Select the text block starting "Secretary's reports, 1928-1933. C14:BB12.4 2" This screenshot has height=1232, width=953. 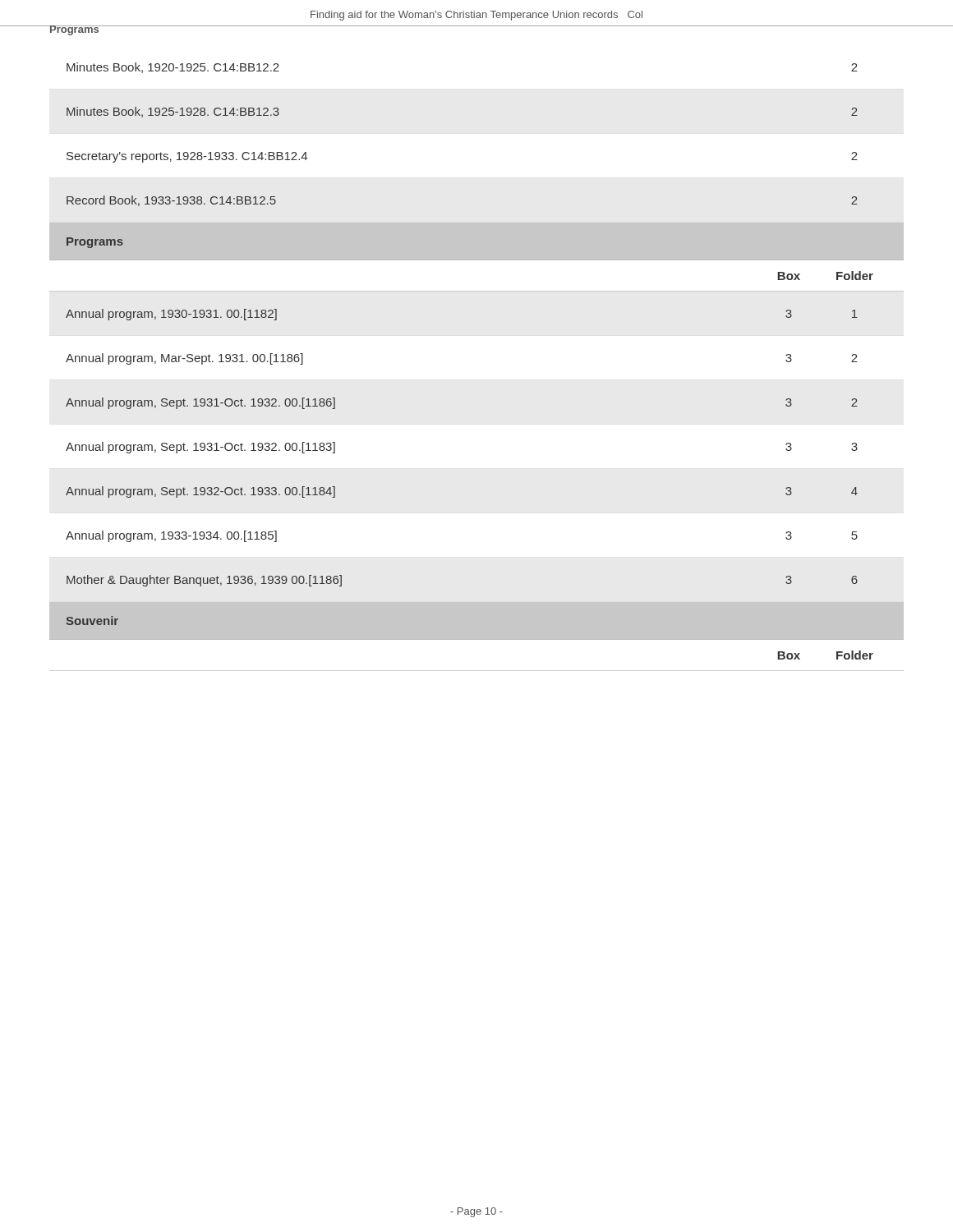pyautogui.click(x=184, y=158)
